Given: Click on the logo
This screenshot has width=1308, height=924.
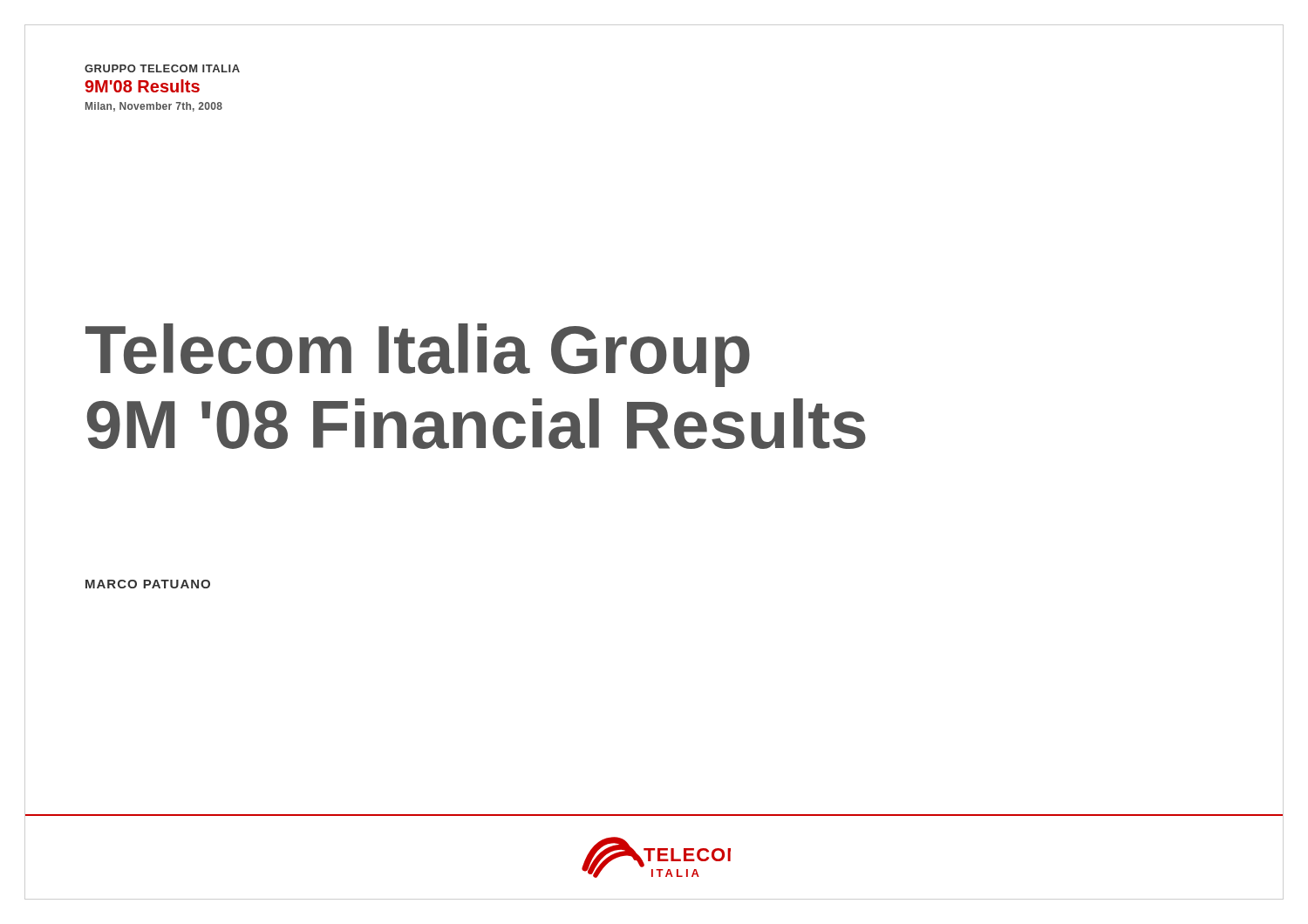Looking at the screenshot, I should pos(654,857).
